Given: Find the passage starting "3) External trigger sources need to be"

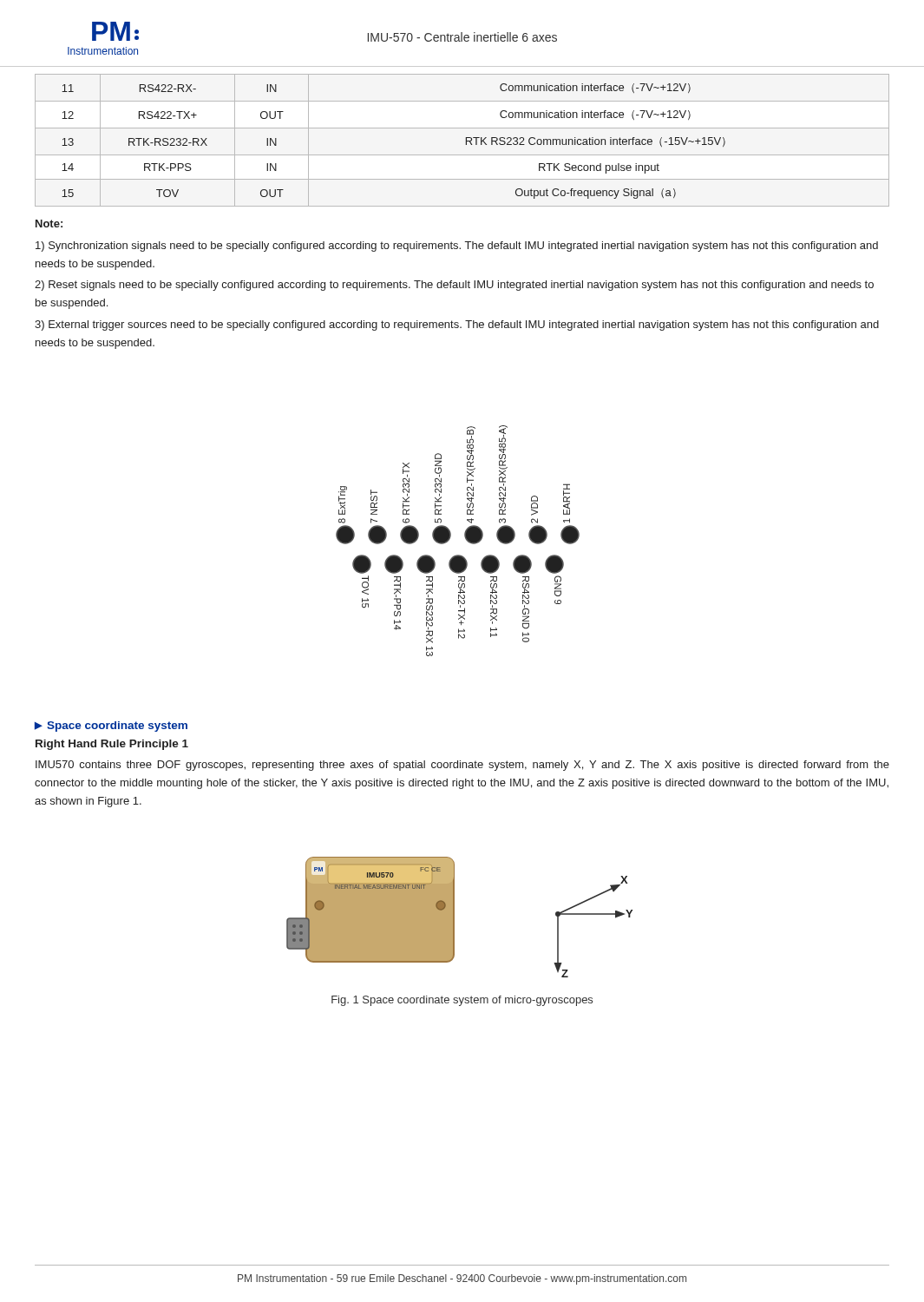Looking at the screenshot, I should coord(457,333).
